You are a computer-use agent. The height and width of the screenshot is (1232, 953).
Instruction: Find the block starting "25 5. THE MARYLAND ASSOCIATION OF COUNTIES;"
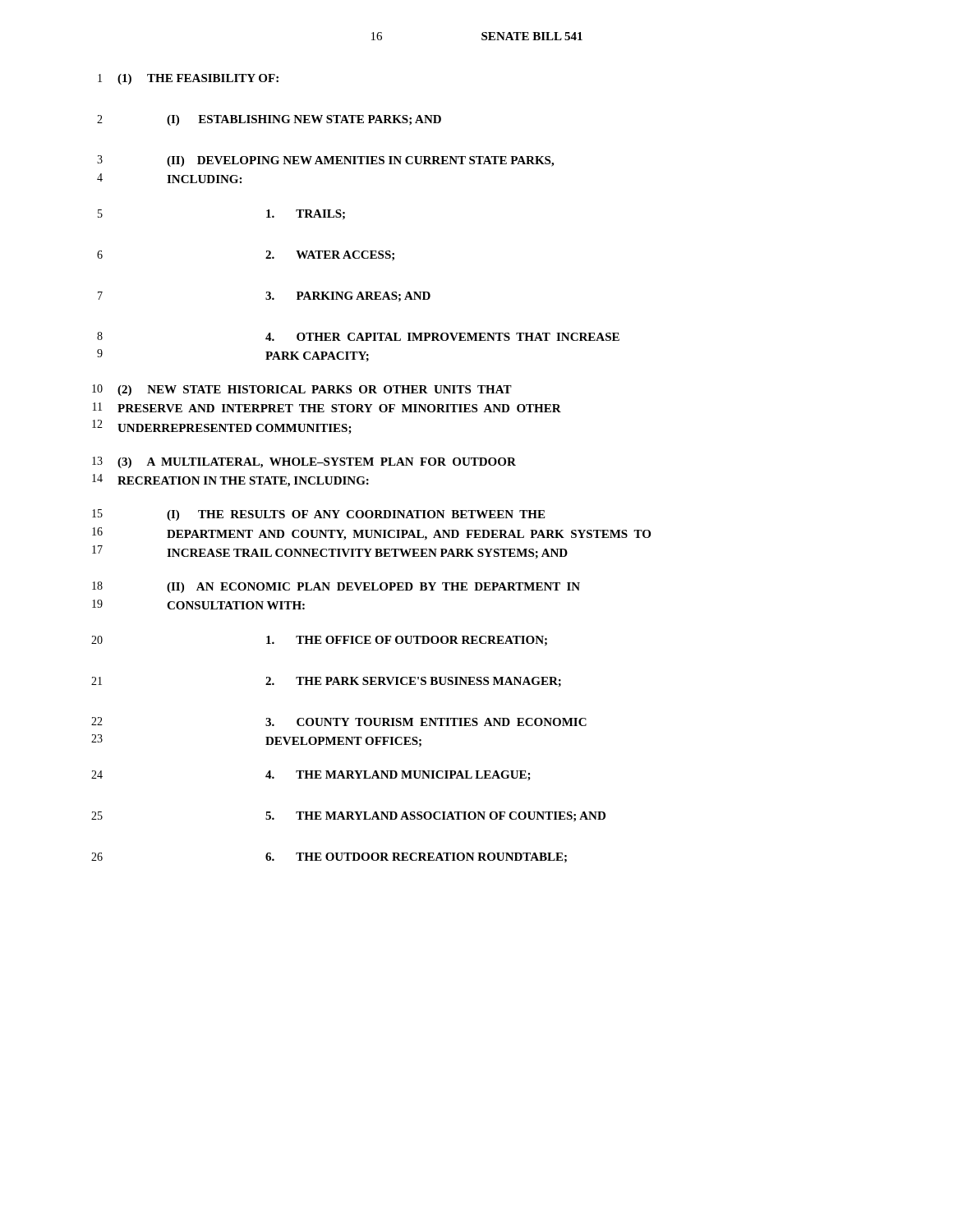point(476,816)
